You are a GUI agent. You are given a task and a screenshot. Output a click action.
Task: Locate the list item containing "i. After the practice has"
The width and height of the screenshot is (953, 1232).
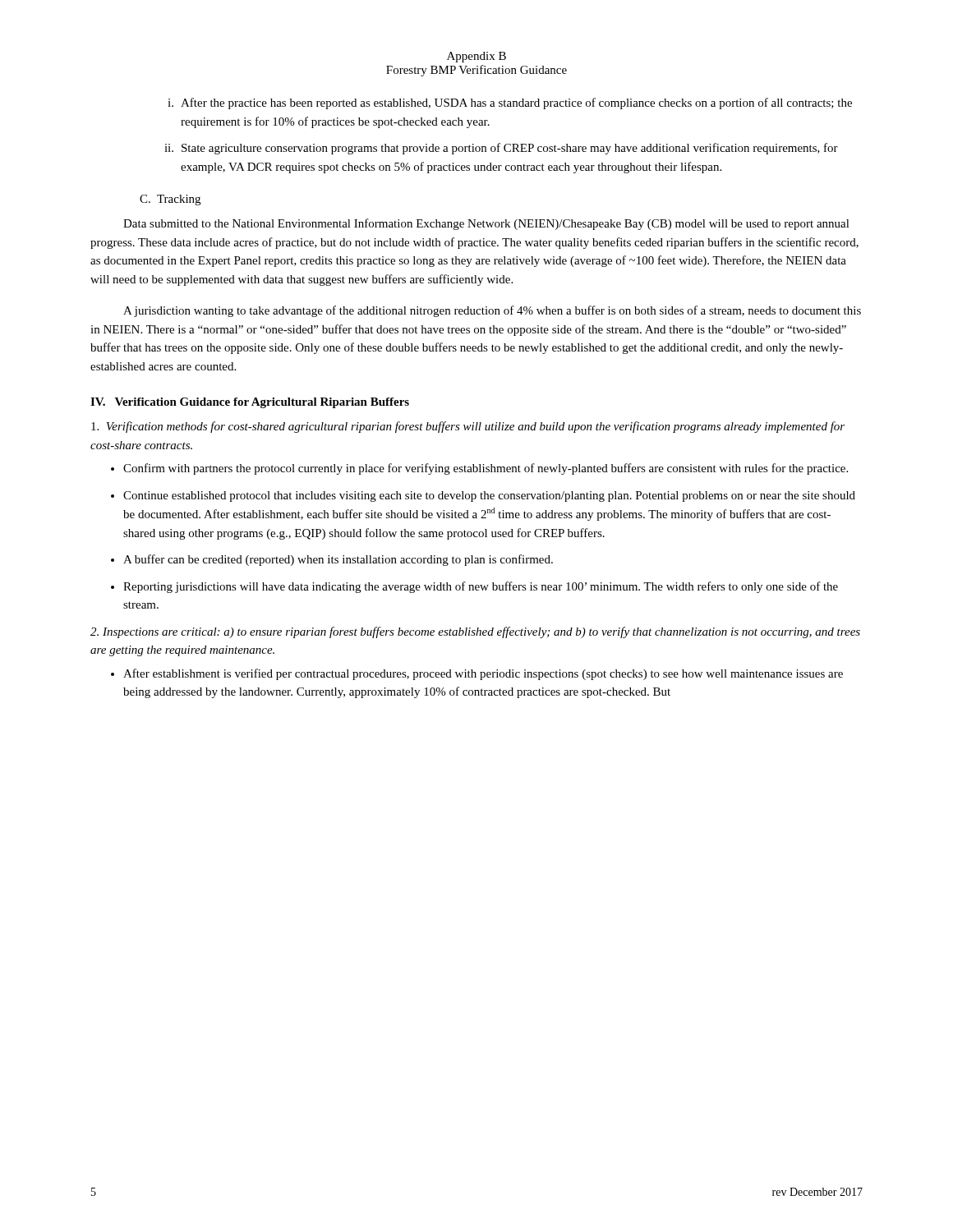pyautogui.click(x=509, y=112)
